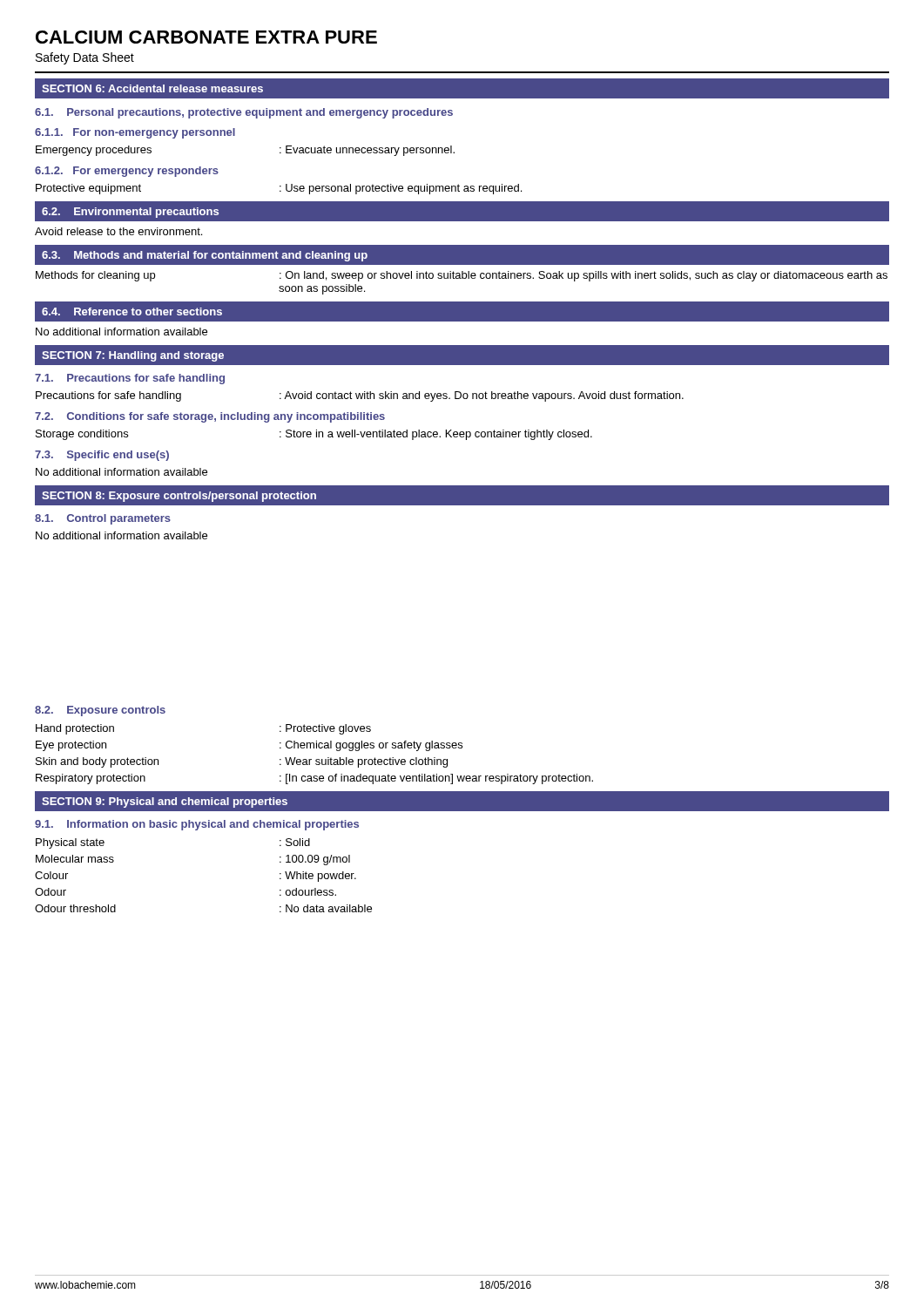Locate the text "6.1.2. For emergency responders"

point(127,170)
